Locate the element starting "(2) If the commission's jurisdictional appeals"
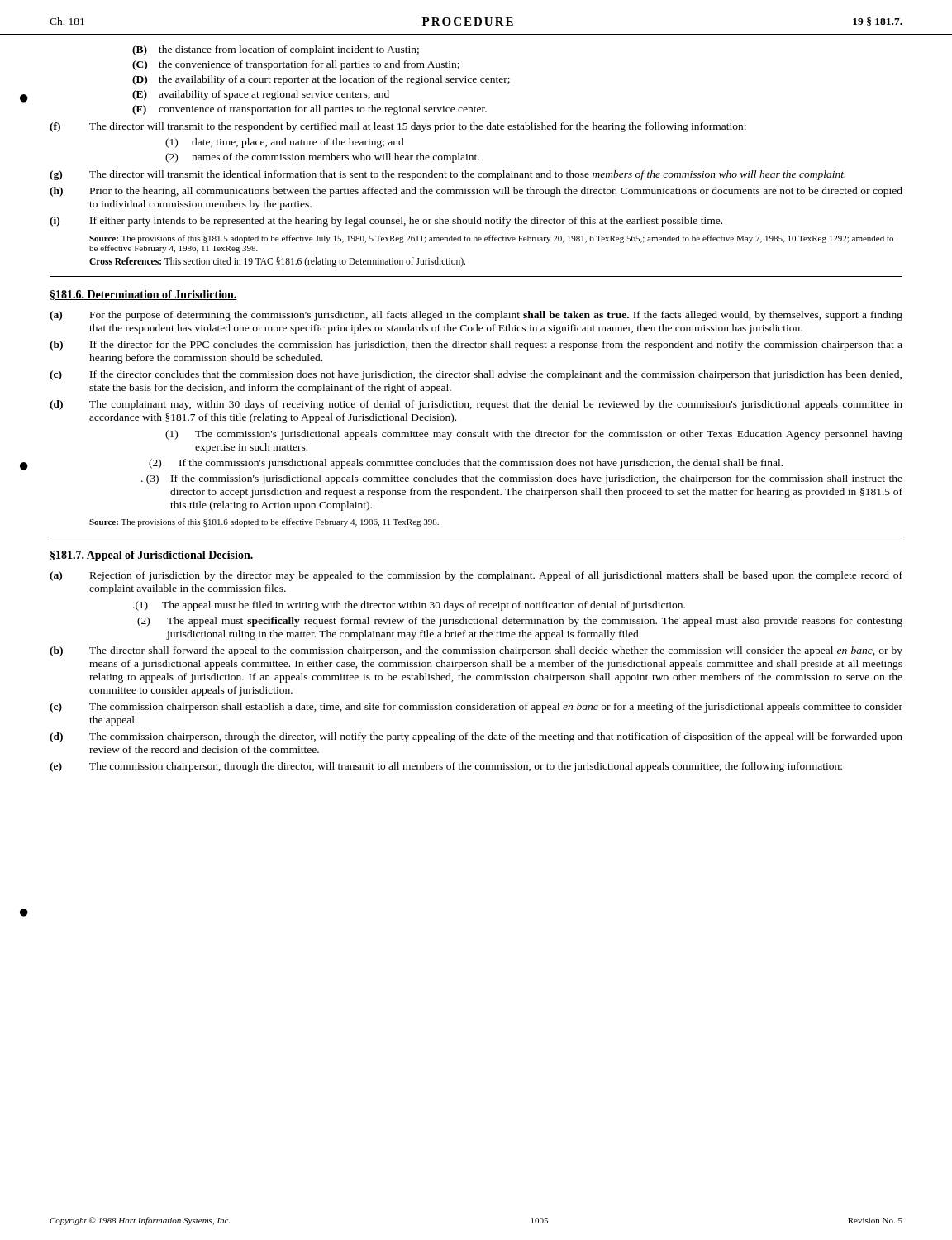The image size is (952, 1240). 526,463
